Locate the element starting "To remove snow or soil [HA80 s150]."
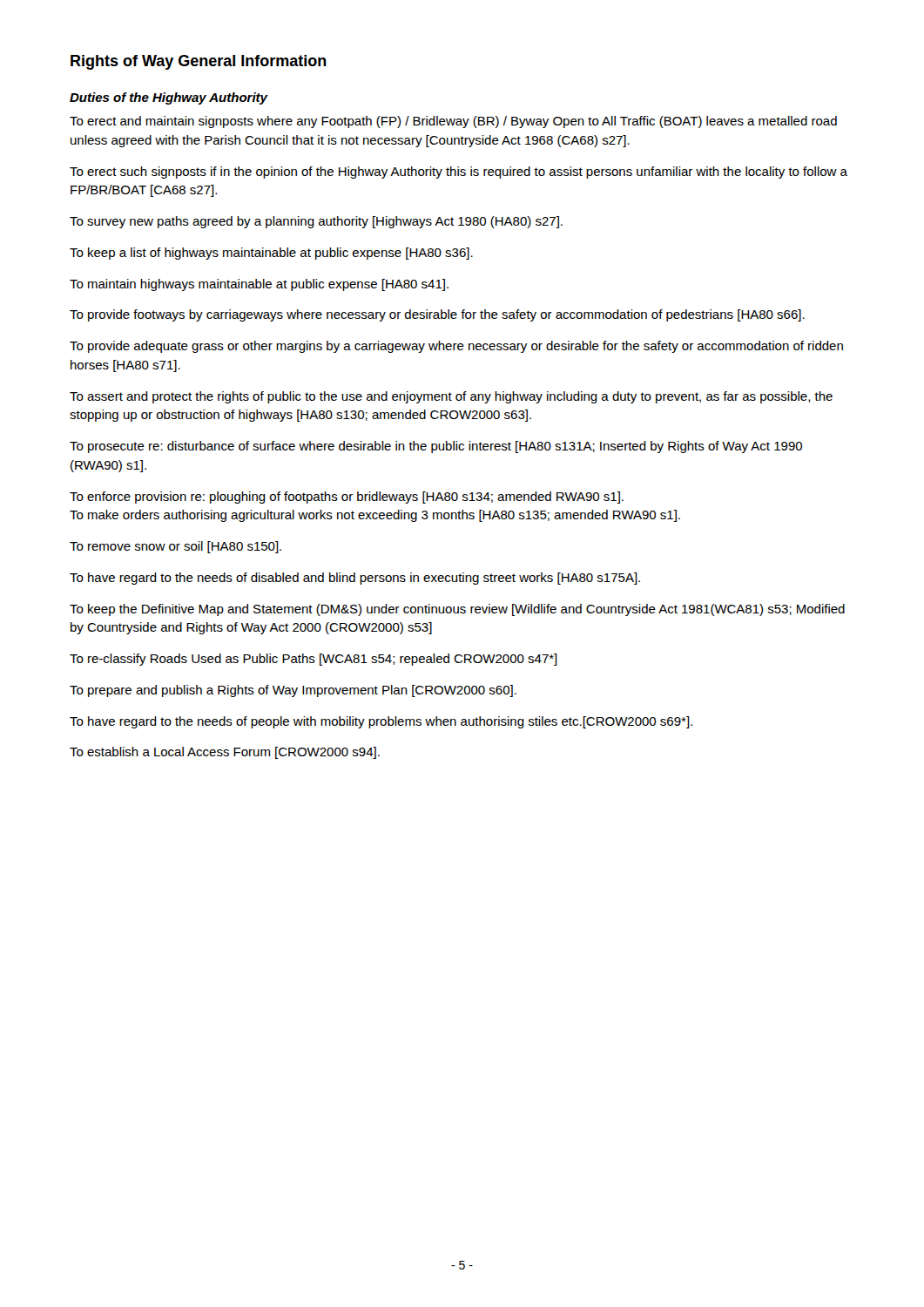 176,546
